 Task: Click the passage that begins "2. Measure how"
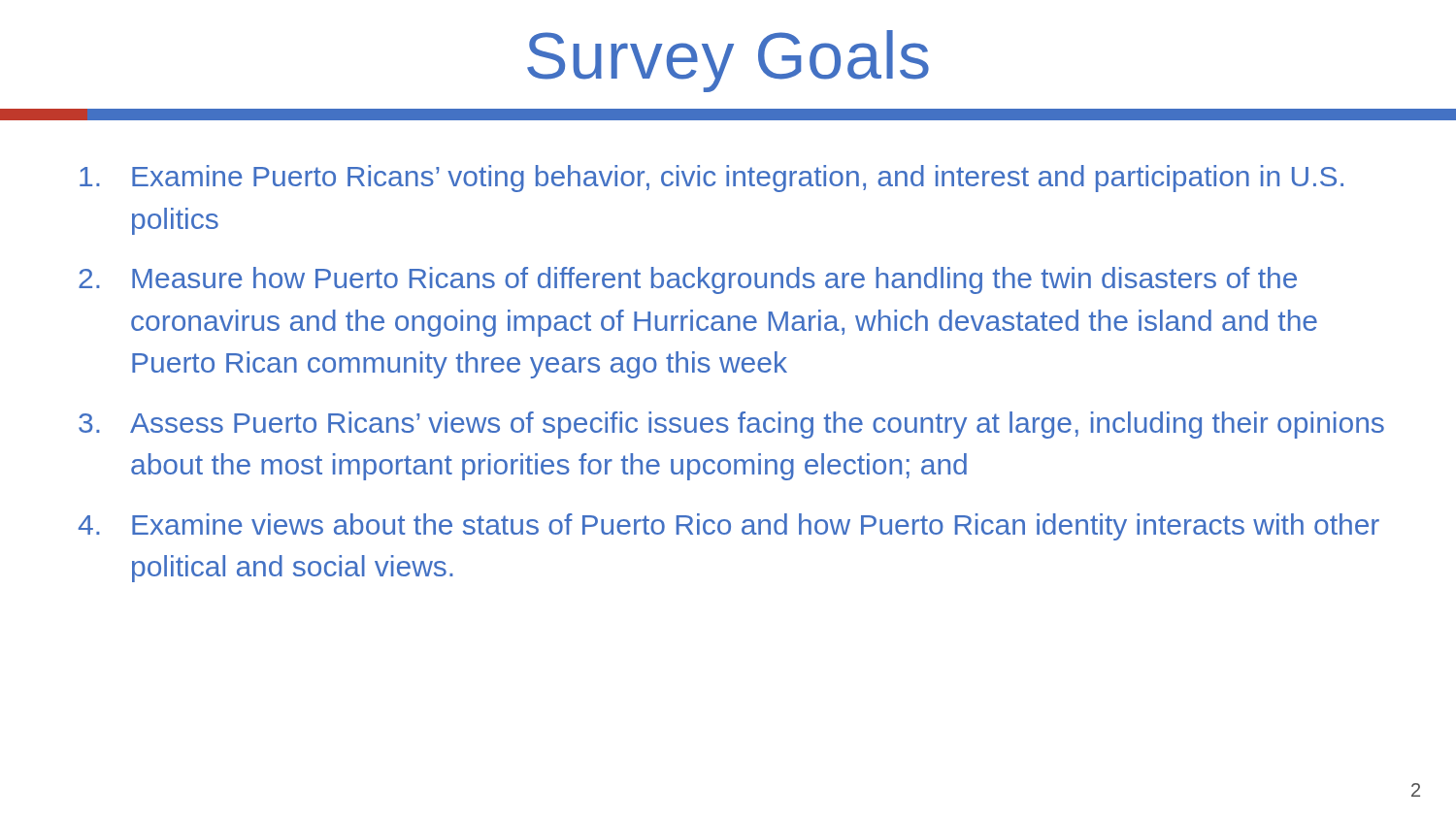(738, 320)
